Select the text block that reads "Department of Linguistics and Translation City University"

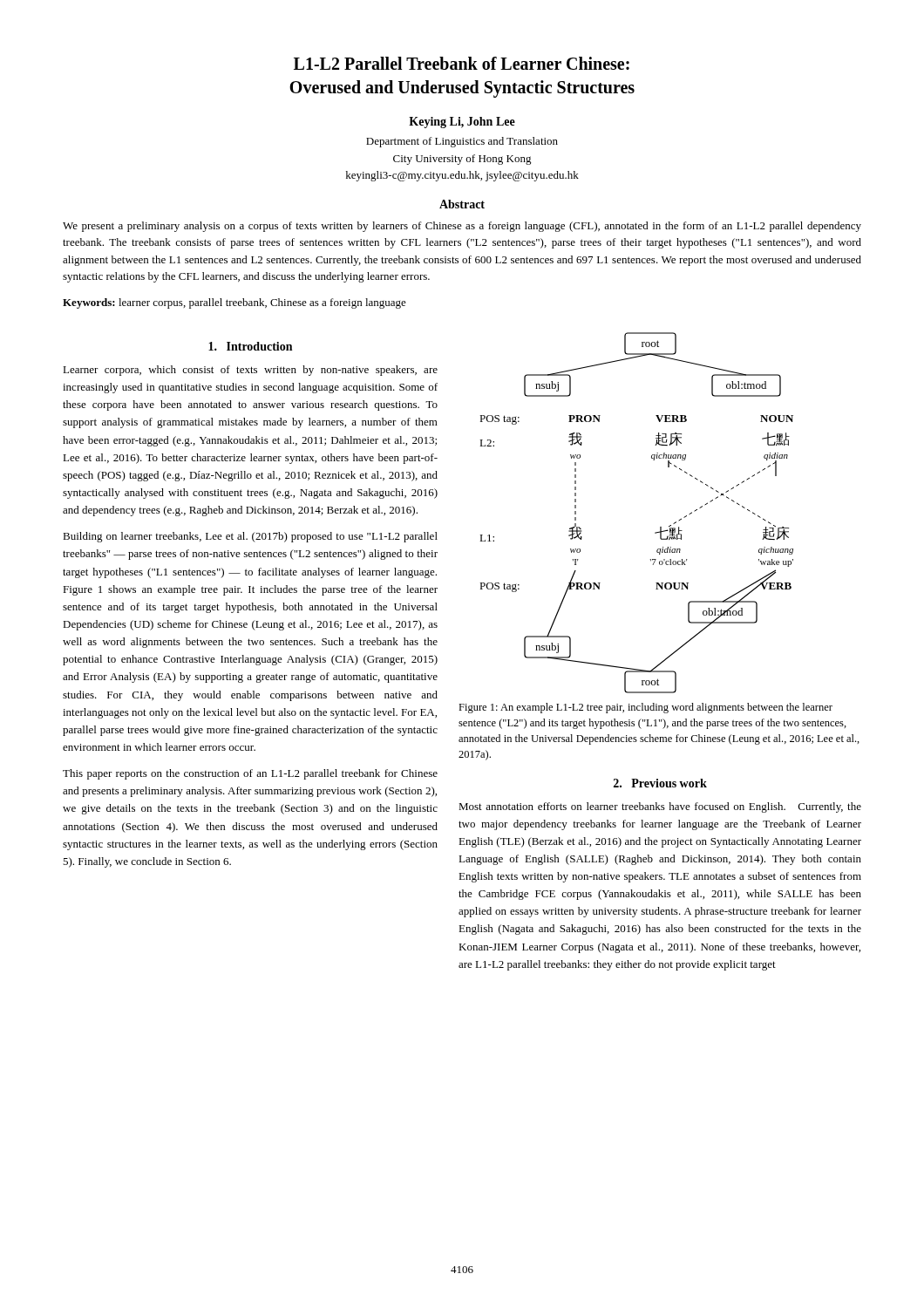tap(462, 158)
